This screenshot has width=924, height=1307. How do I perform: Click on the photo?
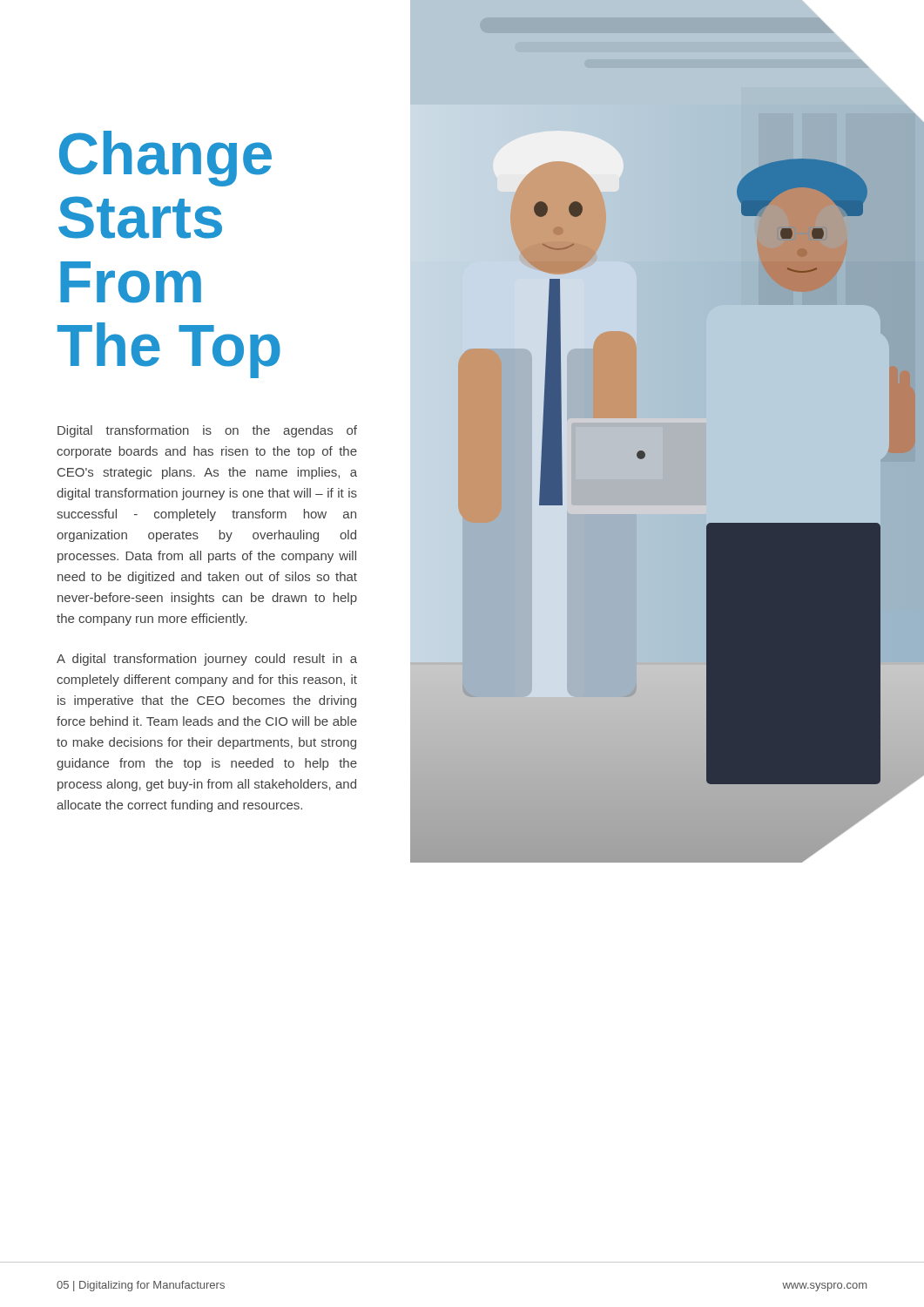[x=667, y=431]
